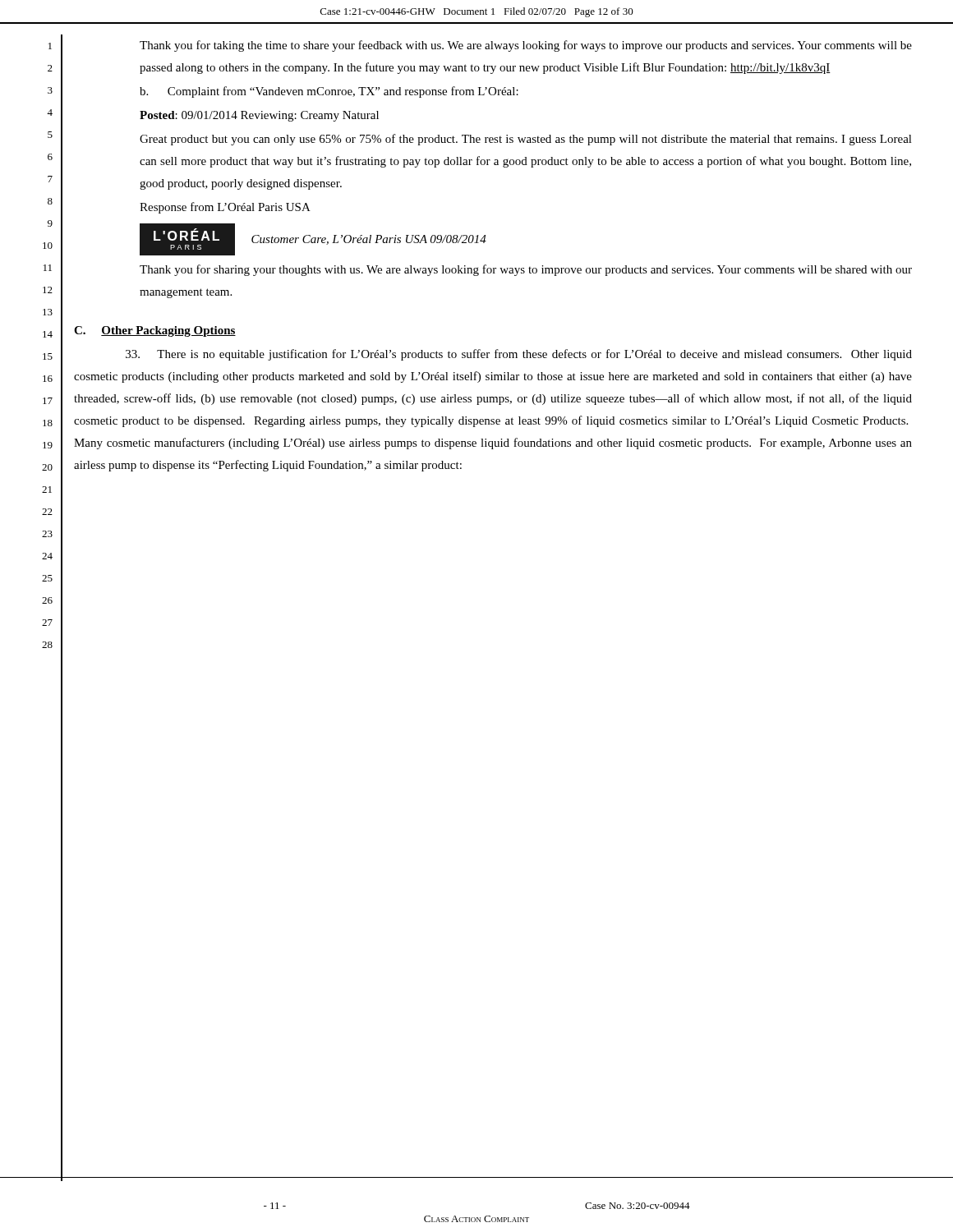Find the text block with the text "b. Complaint from “Vandeven mConroe, TX” and response"
The width and height of the screenshot is (953, 1232).
[329, 91]
